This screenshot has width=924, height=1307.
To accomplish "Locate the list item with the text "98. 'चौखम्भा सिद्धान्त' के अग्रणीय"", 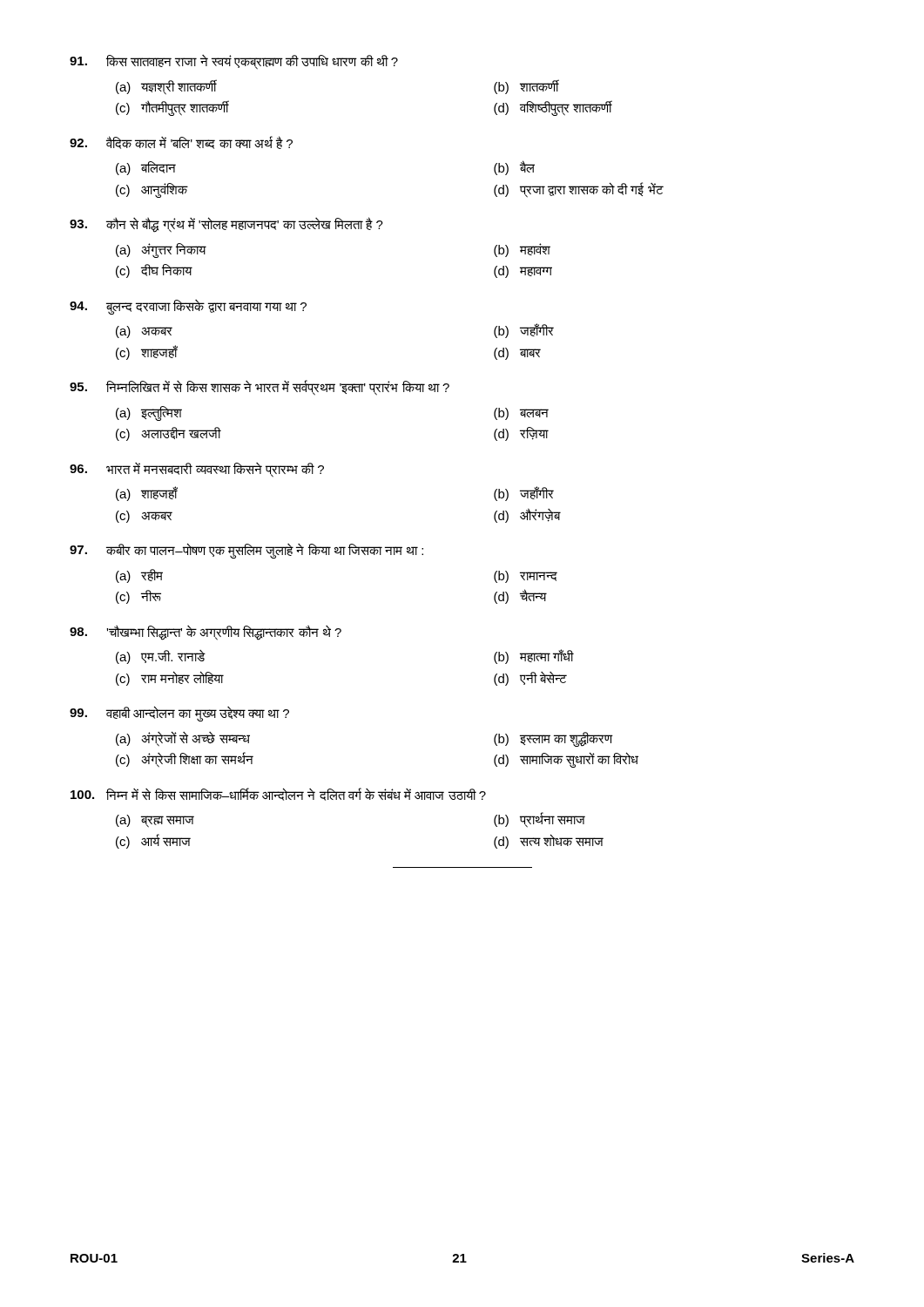I will coord(206,633).
